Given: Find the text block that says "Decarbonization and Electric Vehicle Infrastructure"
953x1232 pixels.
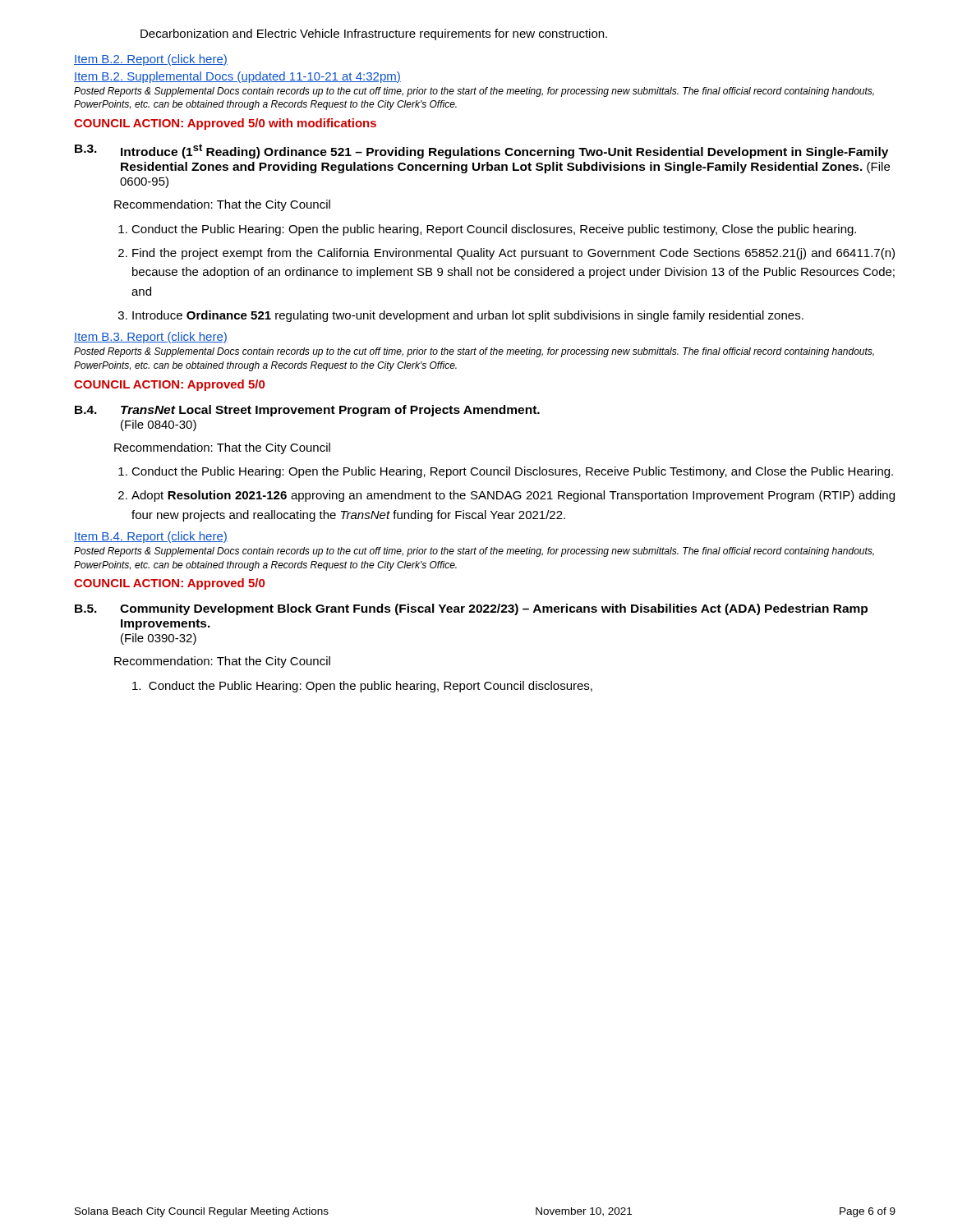Looking at the screenshot, I should click(374, 33).
